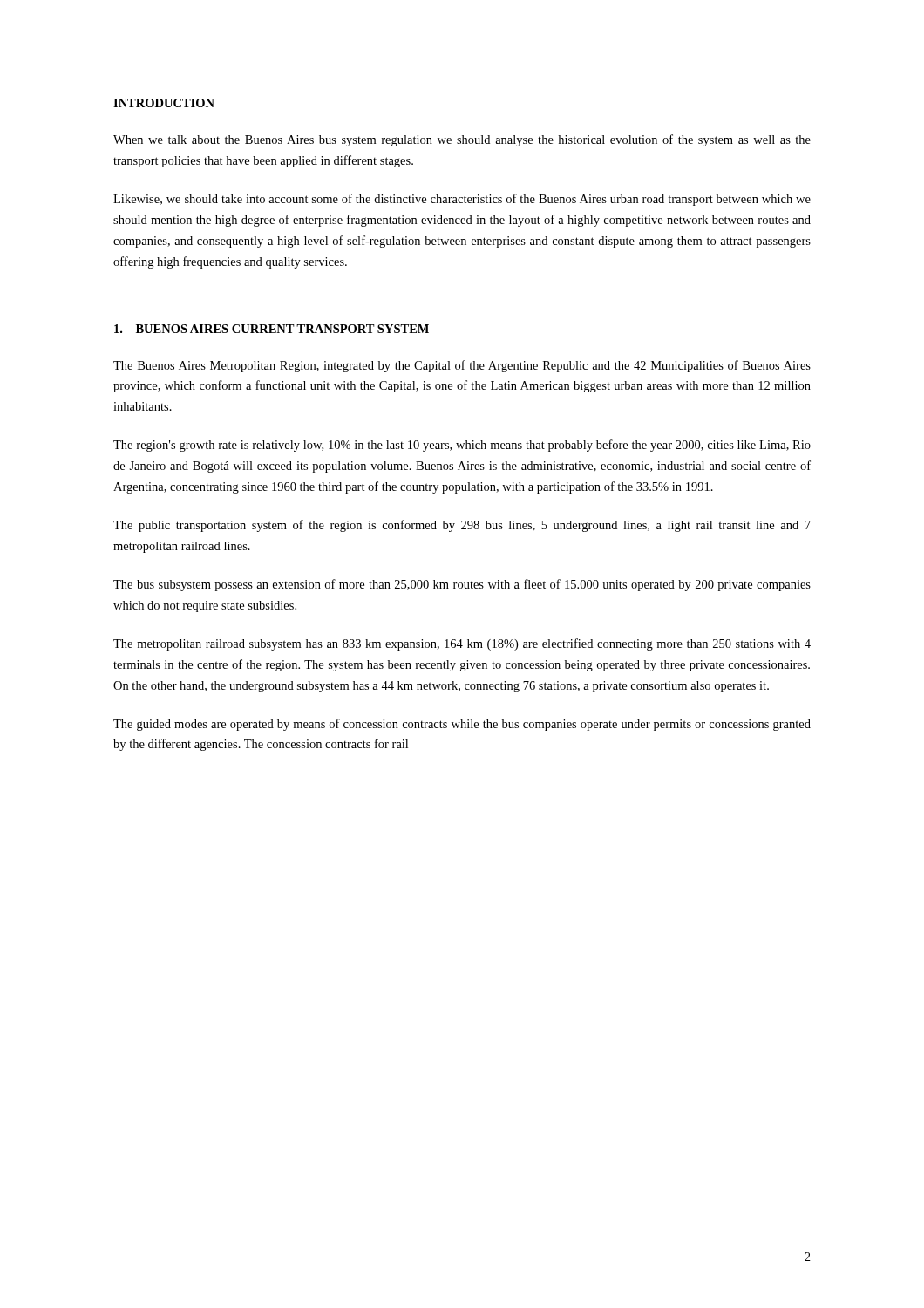Screen dimensions: 1308x924
Task: Where is the passage that starts "The bus subsystem possess an extension"?
Action: click(x=462, y=595)
